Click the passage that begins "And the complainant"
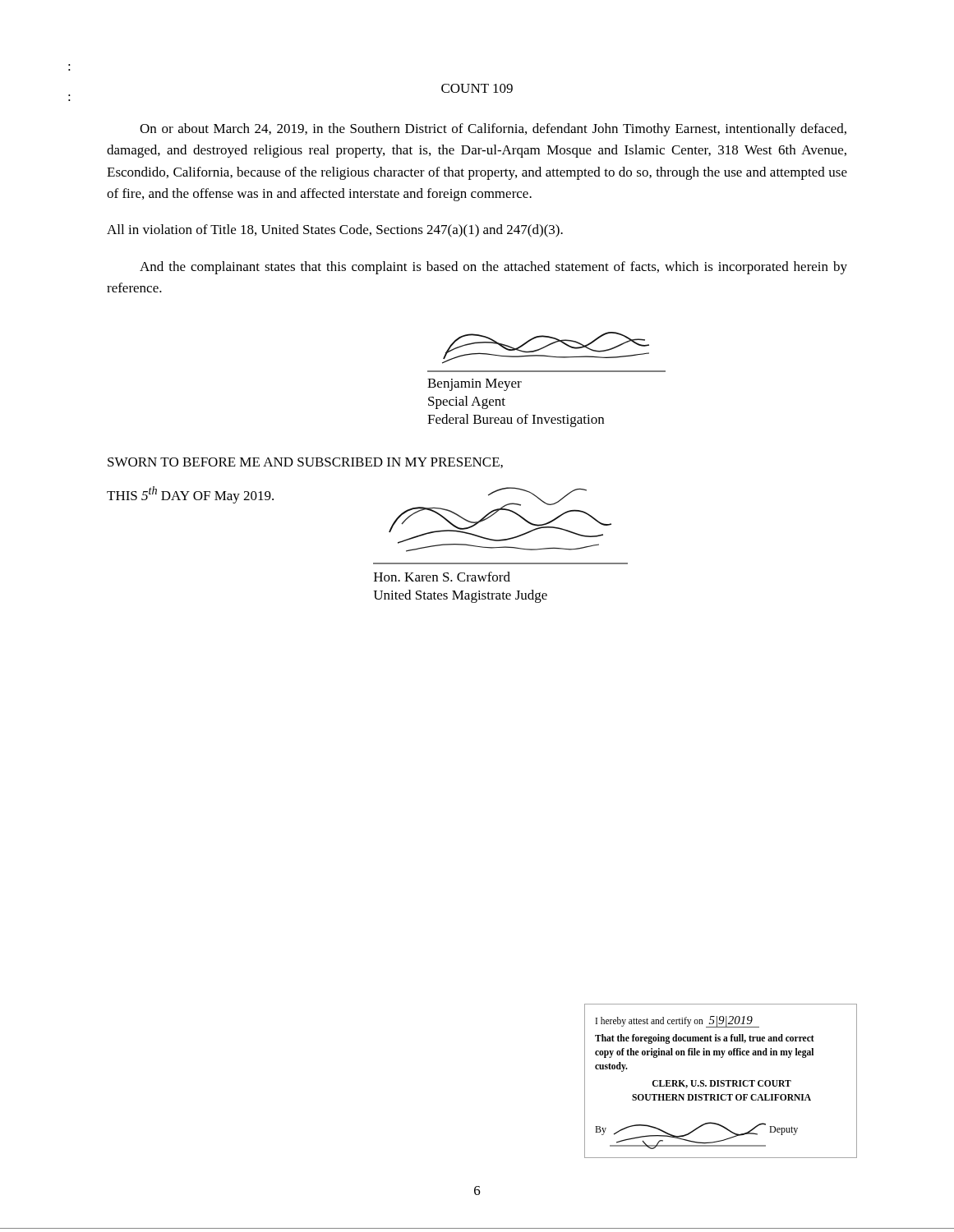This screenshot has height=1232, width=954. (x=477, y=277)
